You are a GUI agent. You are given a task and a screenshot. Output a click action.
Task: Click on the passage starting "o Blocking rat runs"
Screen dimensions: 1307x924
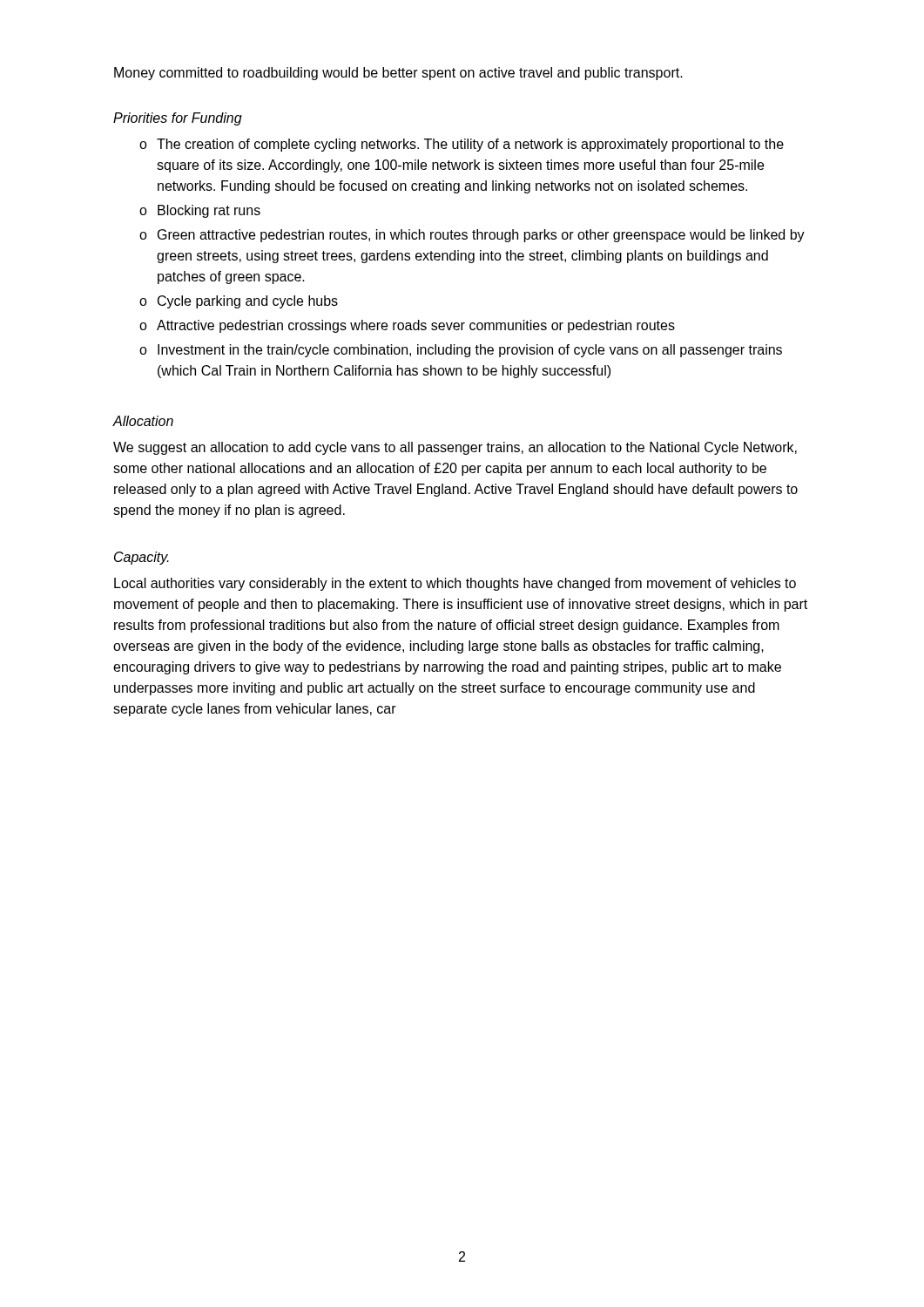[200, 211]
